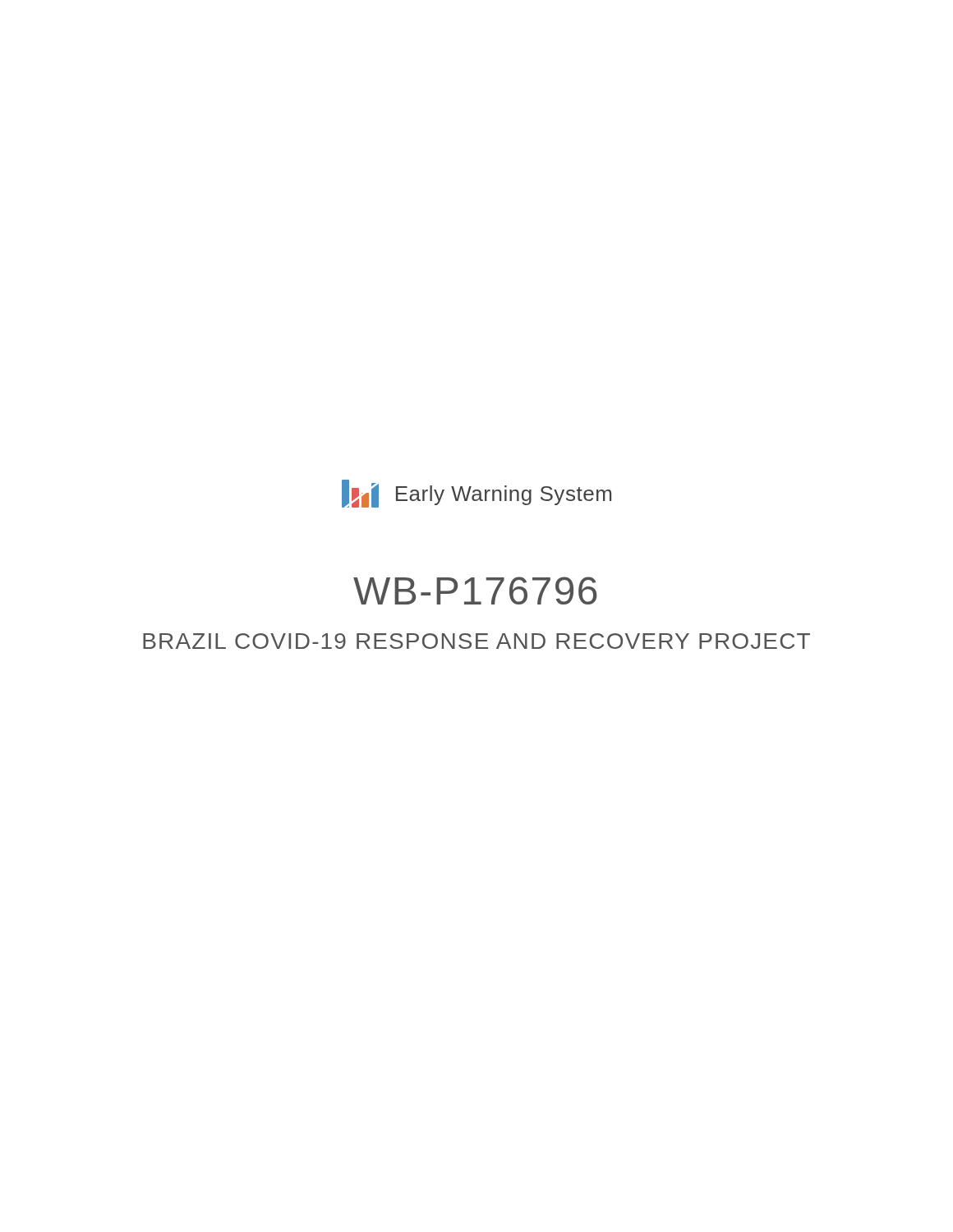The image size is (953, 1232).
Task: Find the logo
Action: (476, 494)
